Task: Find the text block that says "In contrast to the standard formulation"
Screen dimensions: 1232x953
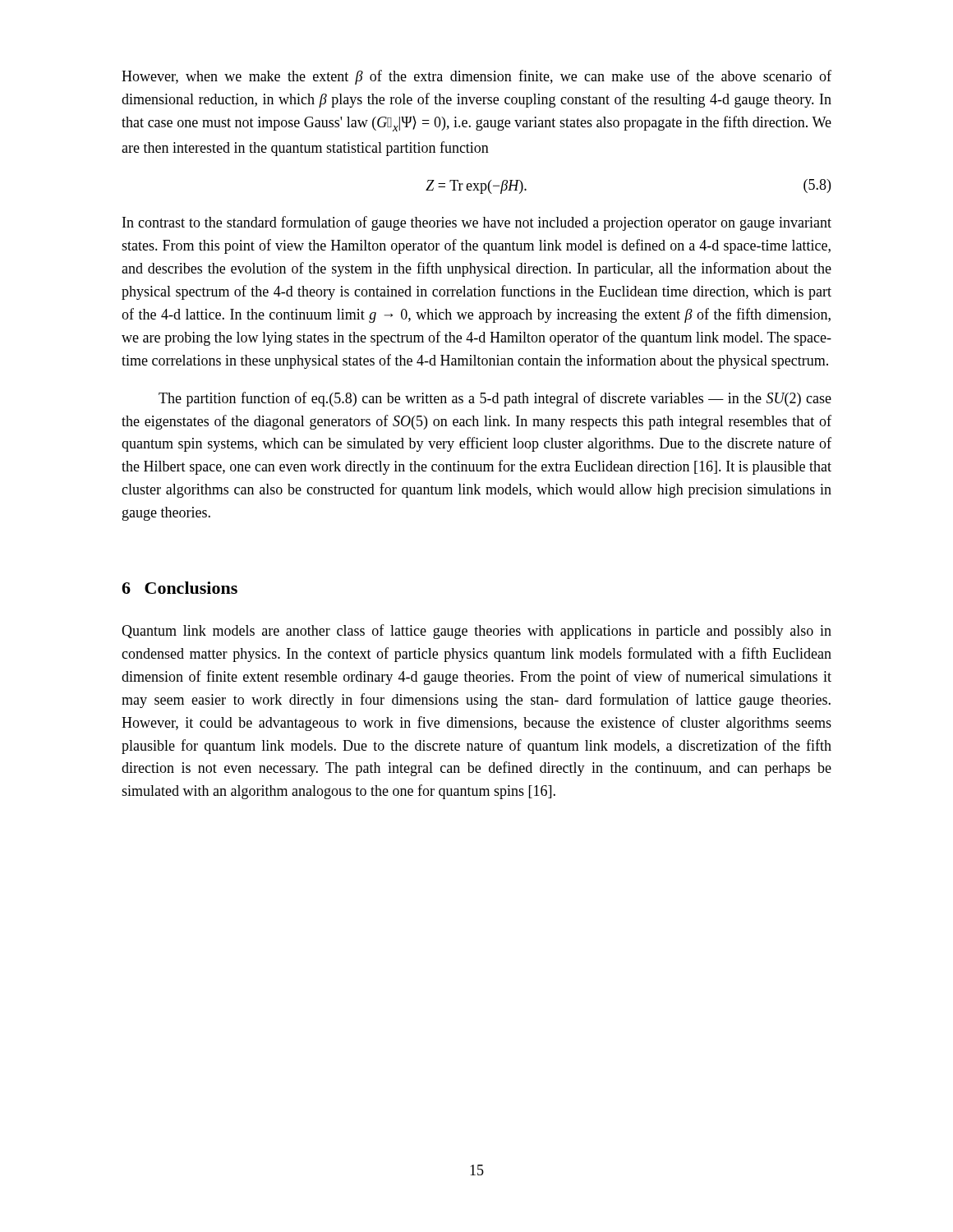Action: click(x=476, y=292)
